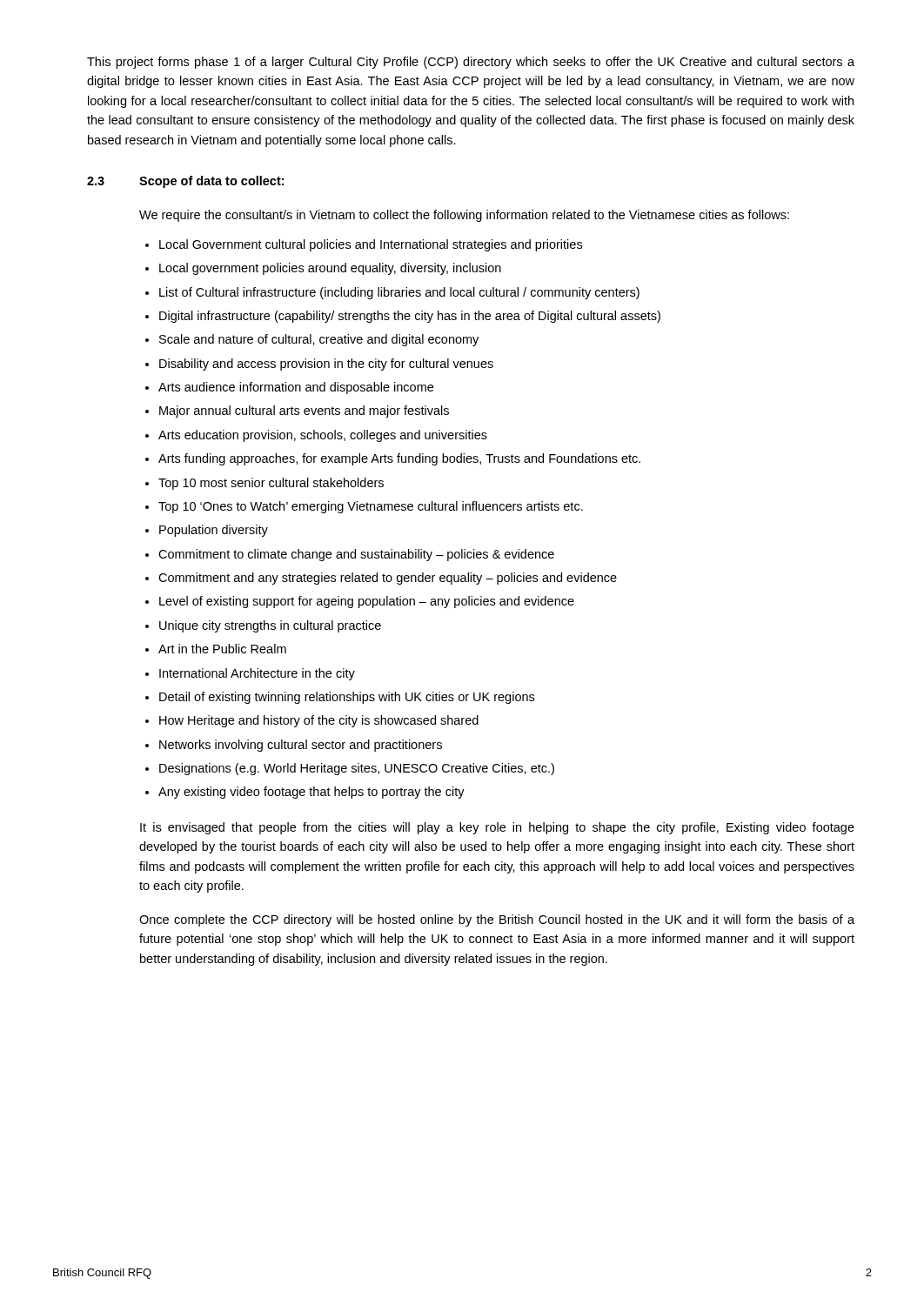The width and height of the screenshot is (924, 1305).
Task: Locate the block starting "Commitment and any strategies related to gender"
Action: coord(388,578)
